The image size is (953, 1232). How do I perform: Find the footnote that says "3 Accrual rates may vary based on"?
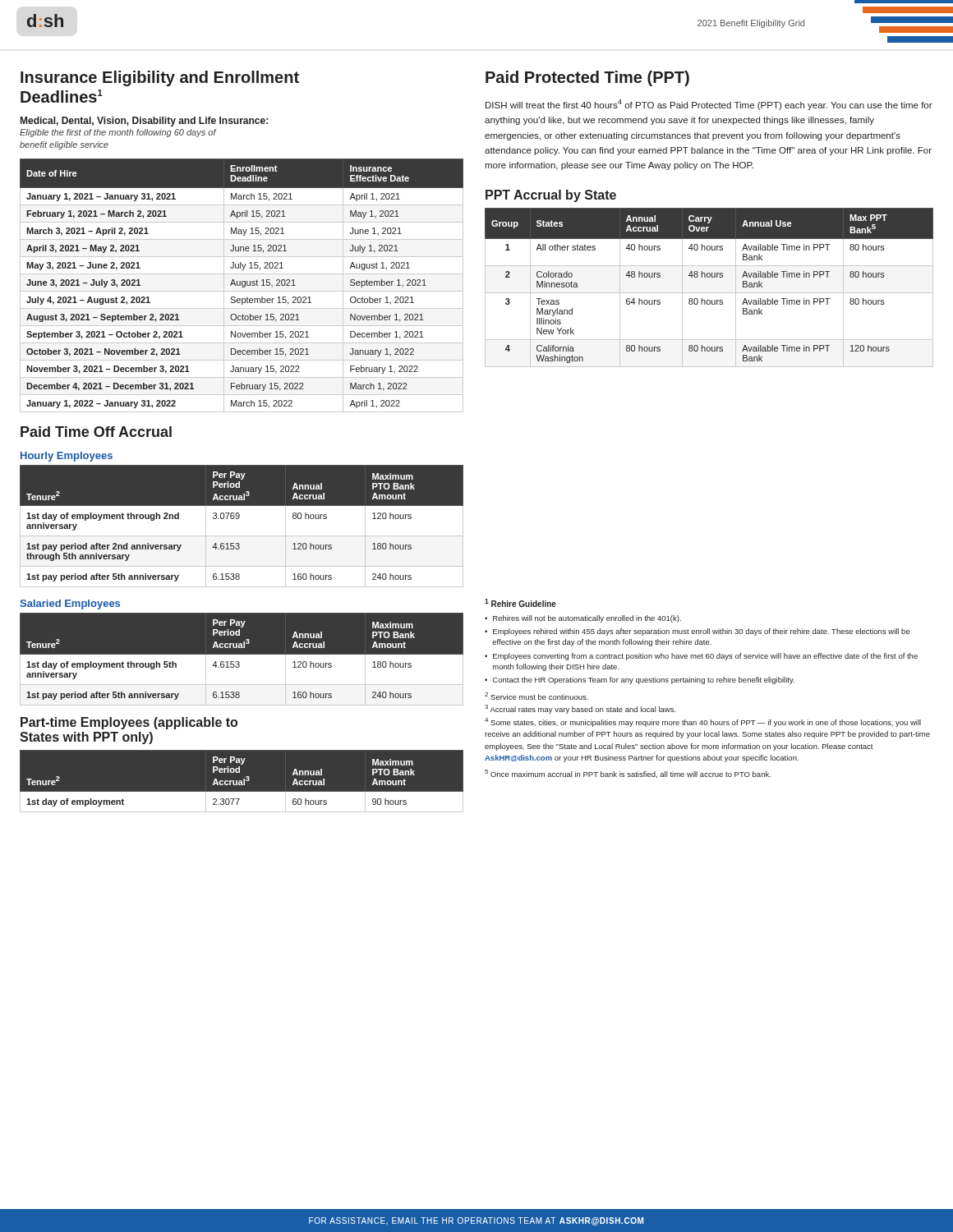pos(580,708)
